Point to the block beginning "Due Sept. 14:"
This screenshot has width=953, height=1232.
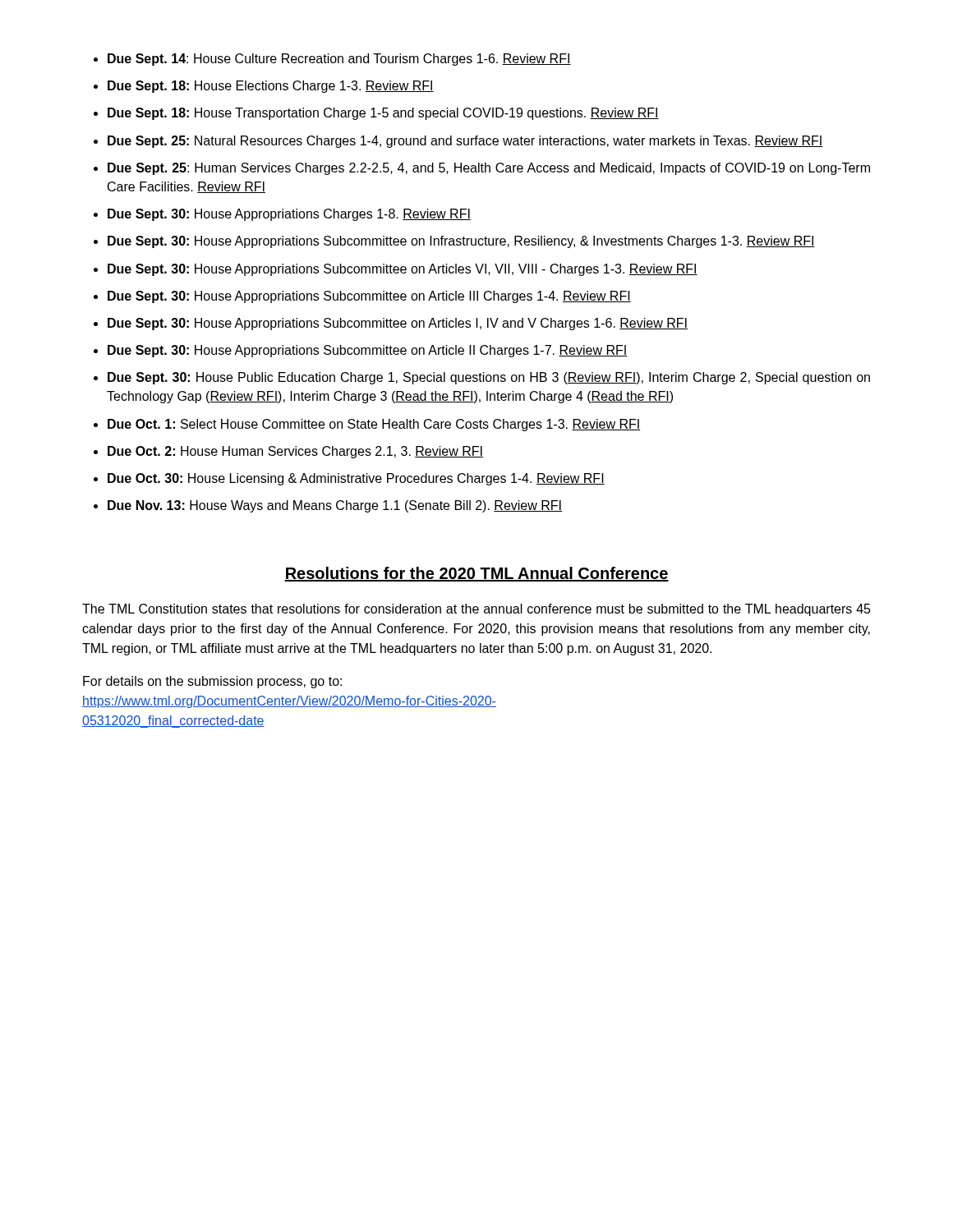[x=489, y=59]
